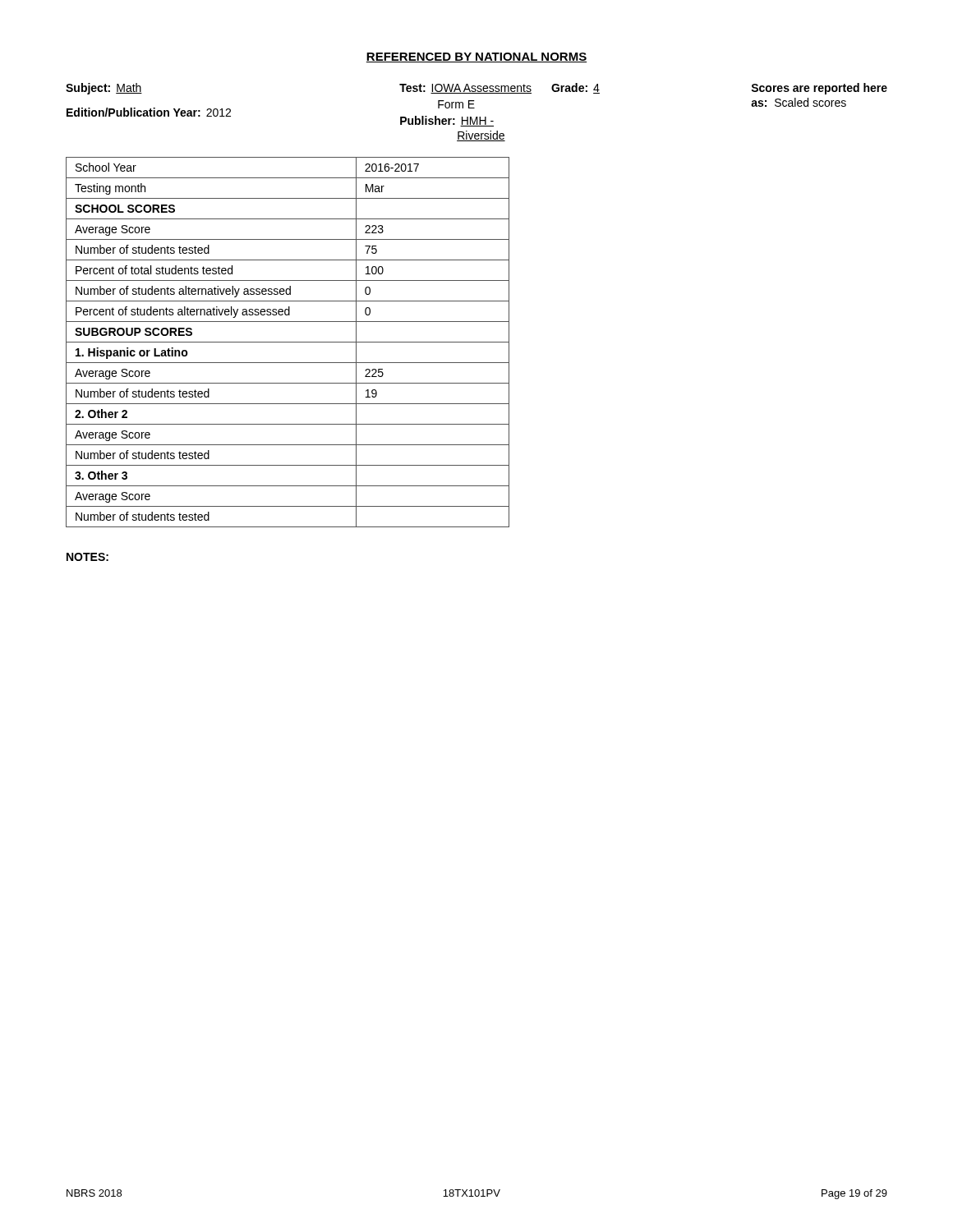Select the table that reads "Number of students tested"

tap(476, 342)
